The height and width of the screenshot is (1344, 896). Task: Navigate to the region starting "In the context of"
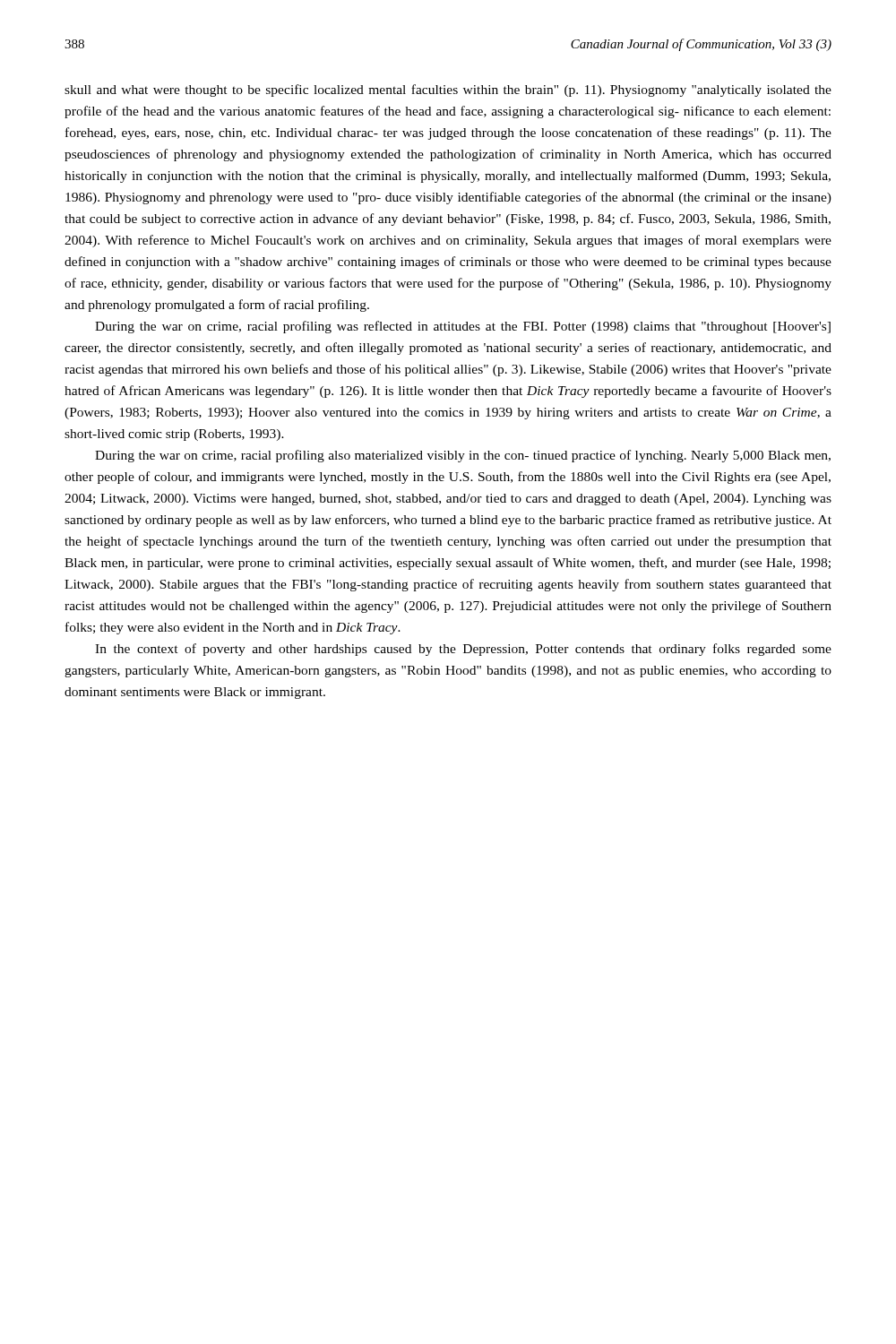pyautogui.click(x=448, y=671)
